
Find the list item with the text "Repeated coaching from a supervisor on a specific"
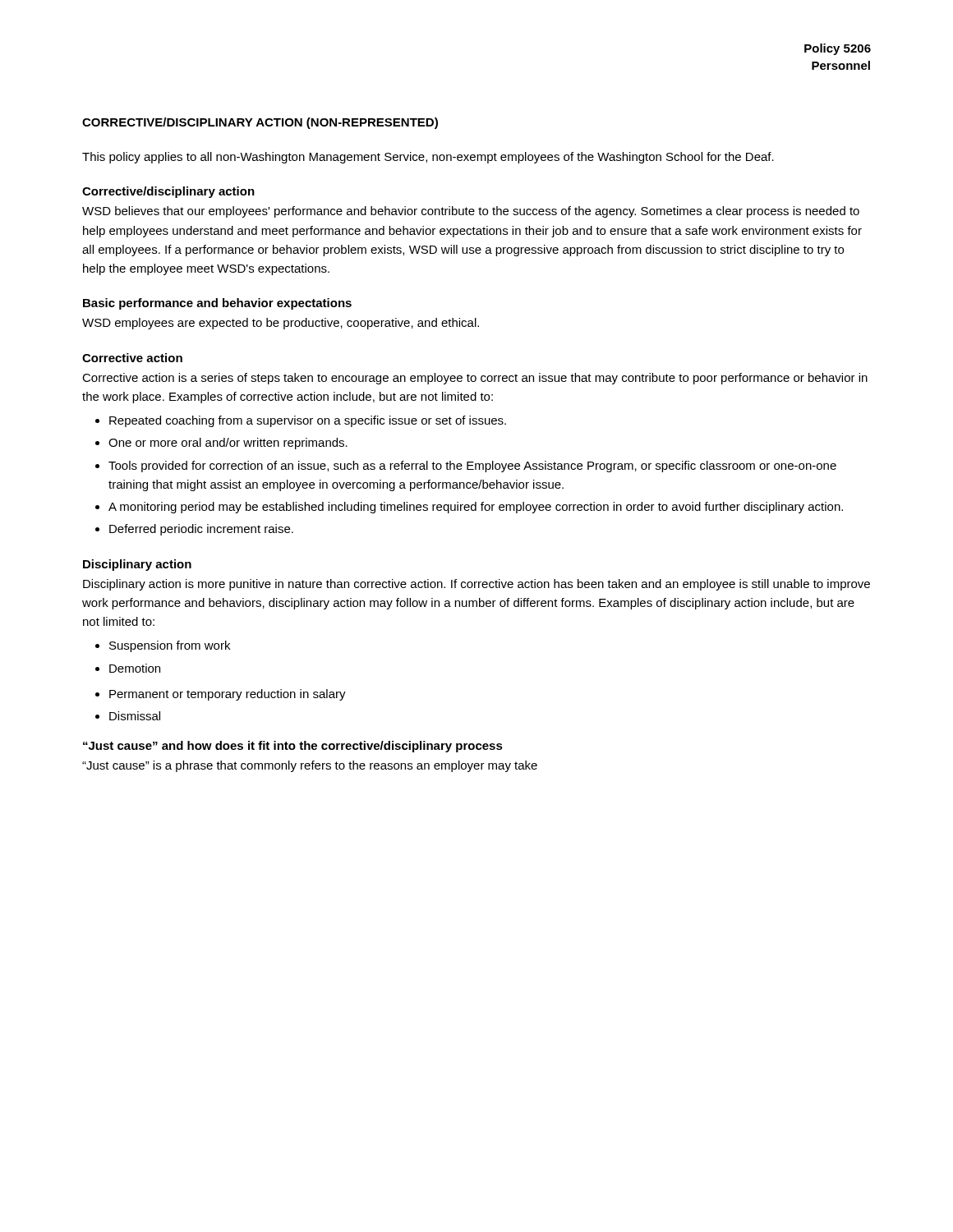308,420
